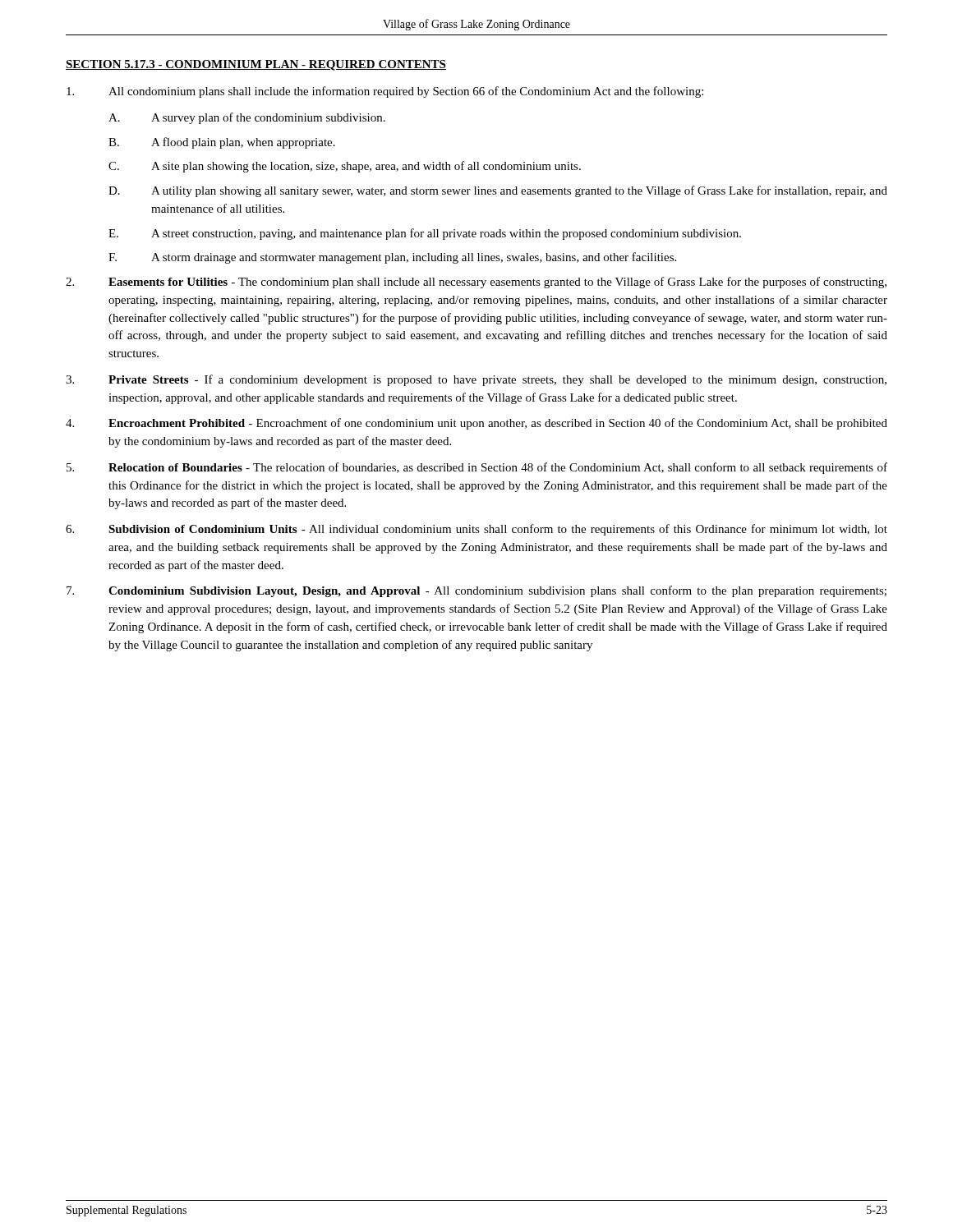Point to the element starting "2. Easements for"
This screenshot has height=1232, width=953.
tap(476, 318)
